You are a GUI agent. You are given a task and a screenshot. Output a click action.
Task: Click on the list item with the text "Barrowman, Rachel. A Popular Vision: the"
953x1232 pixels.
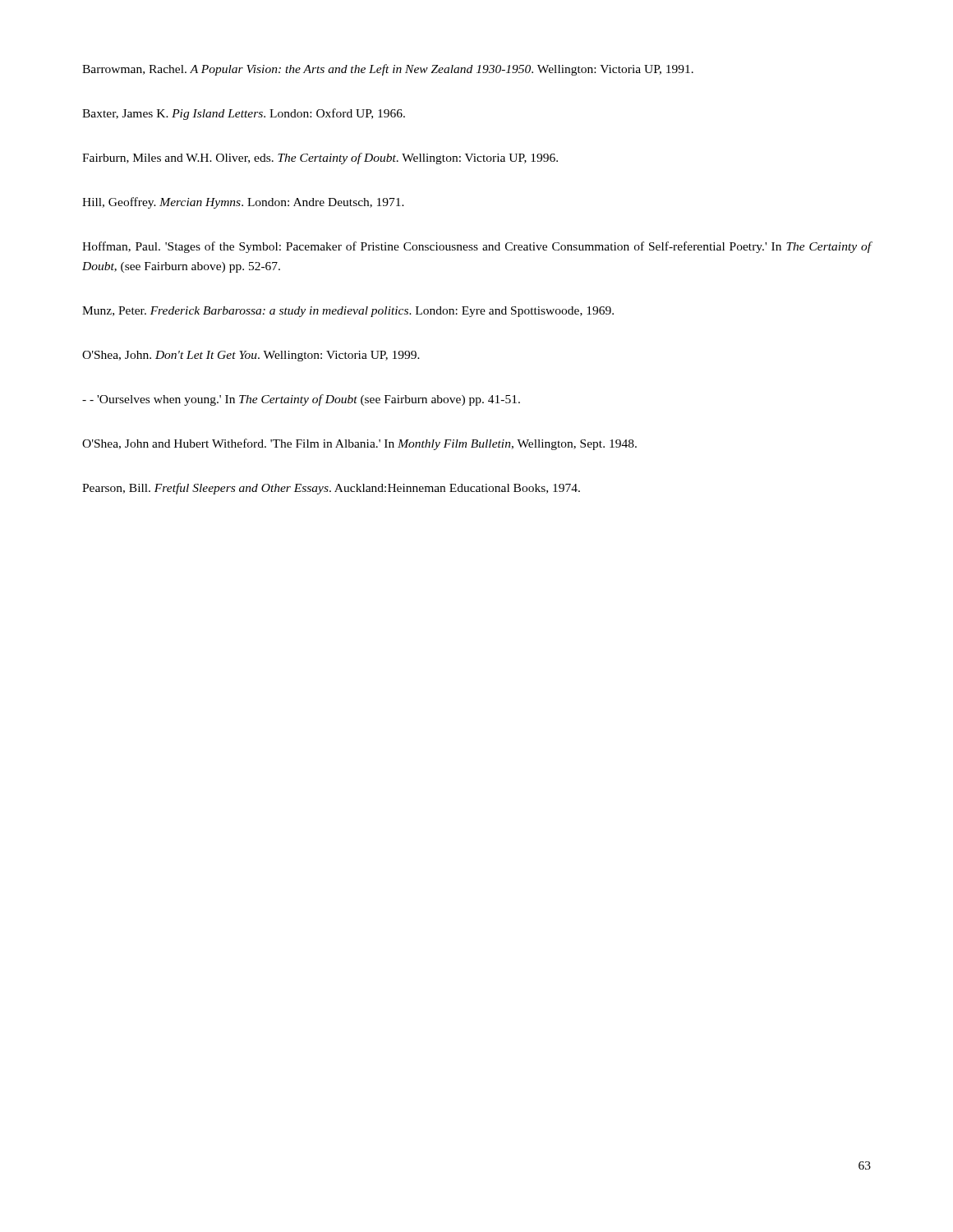(x=388, y=69)
